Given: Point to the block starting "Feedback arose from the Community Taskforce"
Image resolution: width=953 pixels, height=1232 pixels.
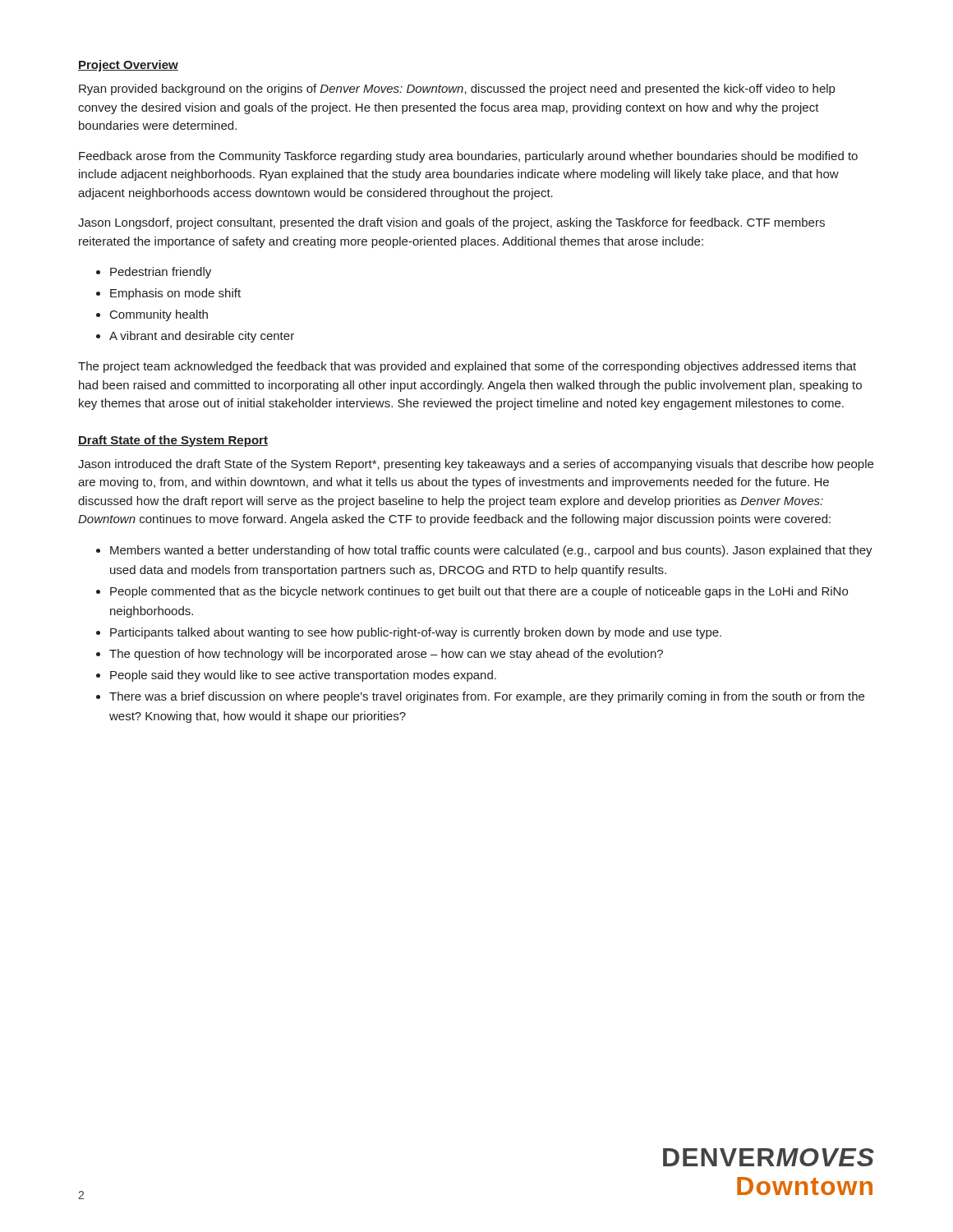Looking at the screenshot, I should (x=468, y=174).
